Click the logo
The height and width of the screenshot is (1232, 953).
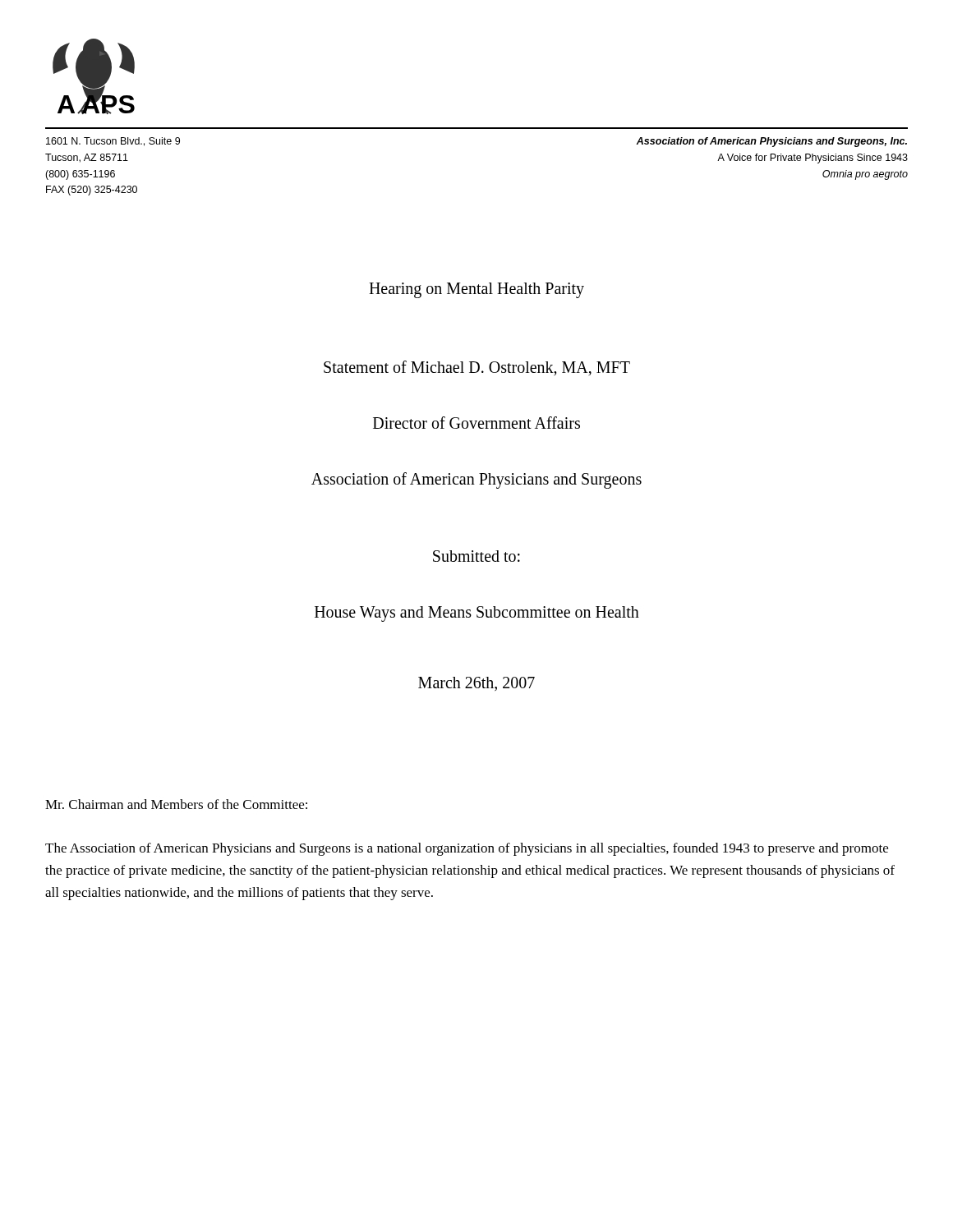pyautogui.click(x=94, y=76)
